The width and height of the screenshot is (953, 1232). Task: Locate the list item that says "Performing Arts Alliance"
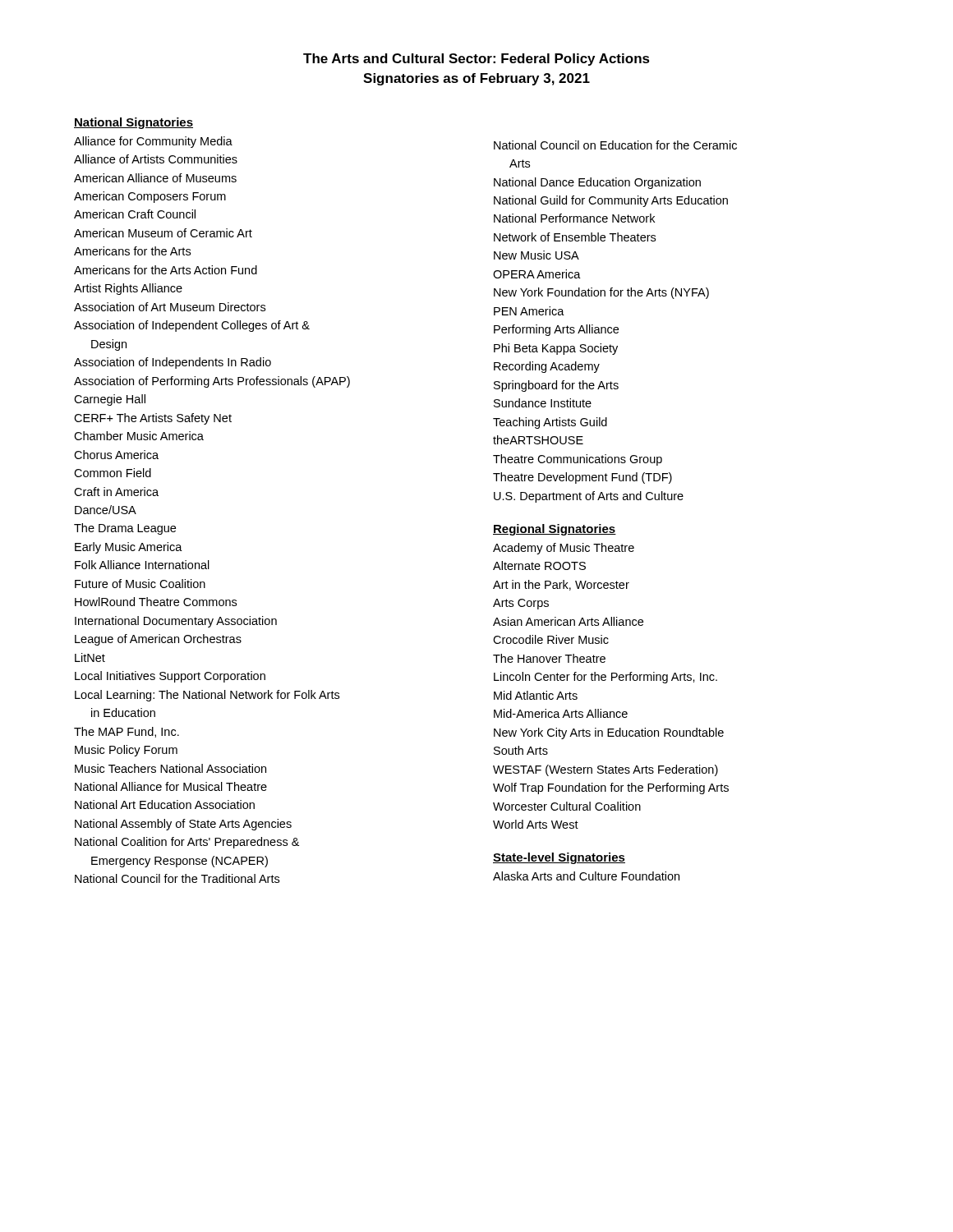click(556, 330)
